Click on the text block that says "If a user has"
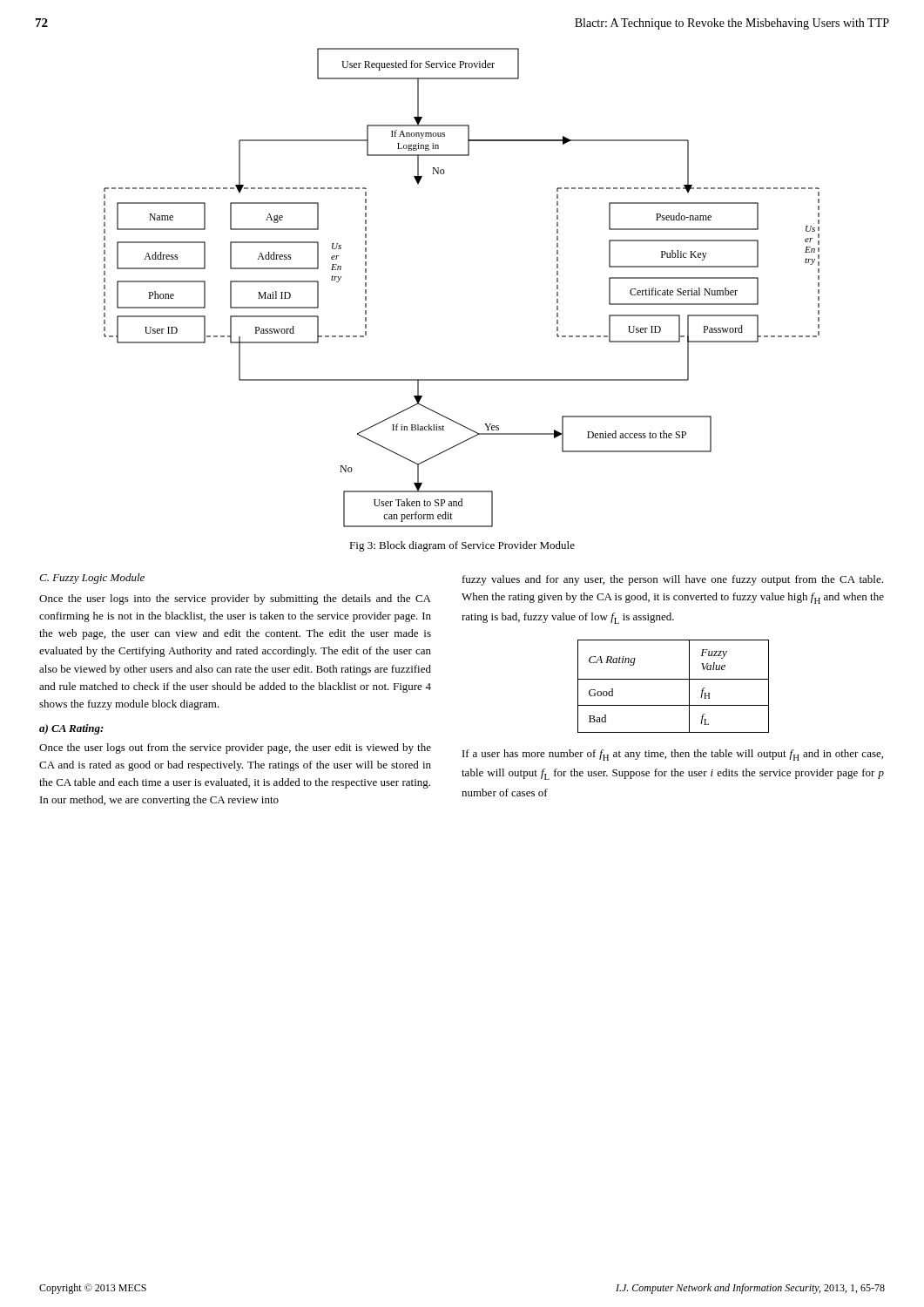 (673, 773)
